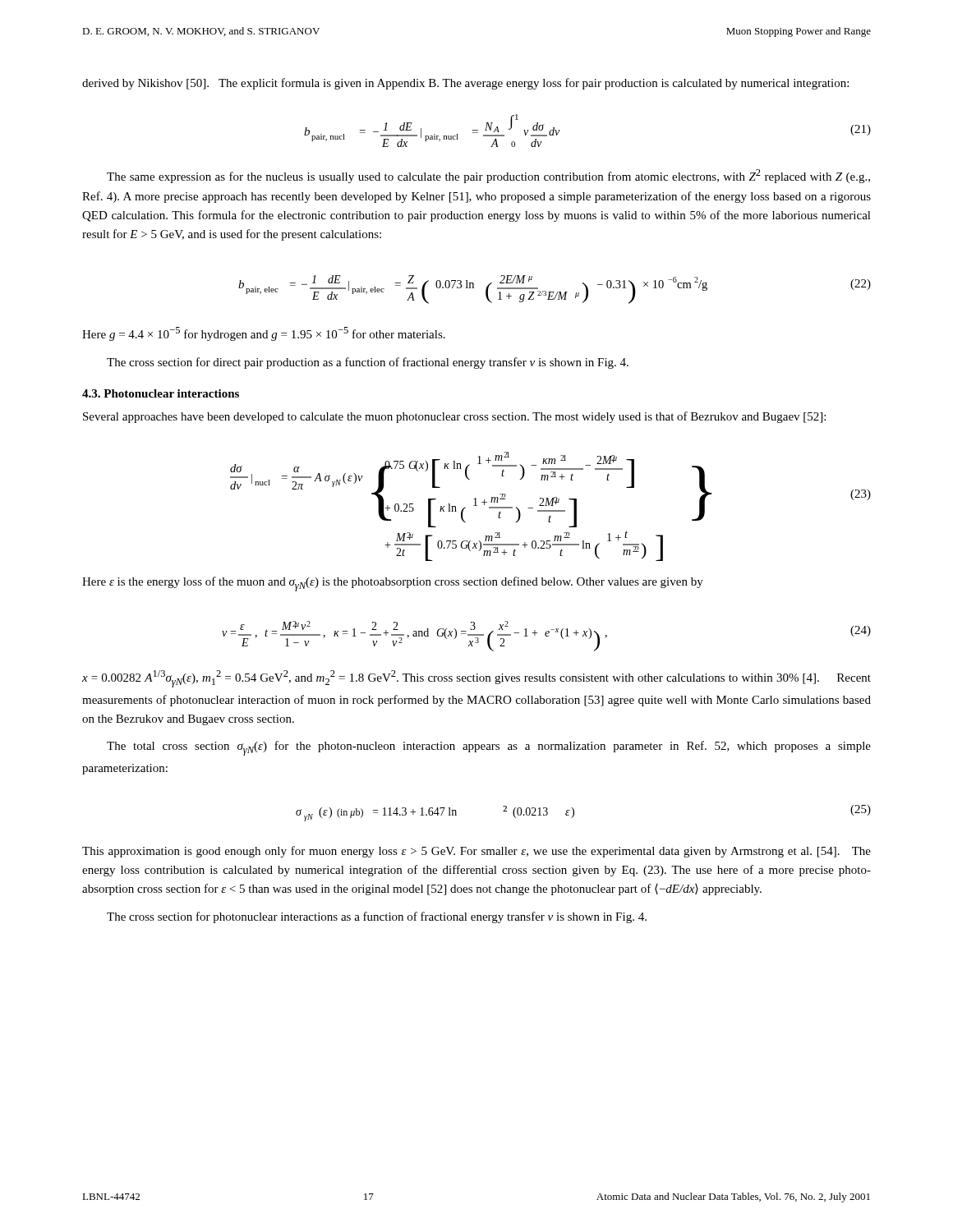Find the formula that reads "σ γN ( ε ) (in μb) ="
The image size is (953, 1232).
(583, 810)
